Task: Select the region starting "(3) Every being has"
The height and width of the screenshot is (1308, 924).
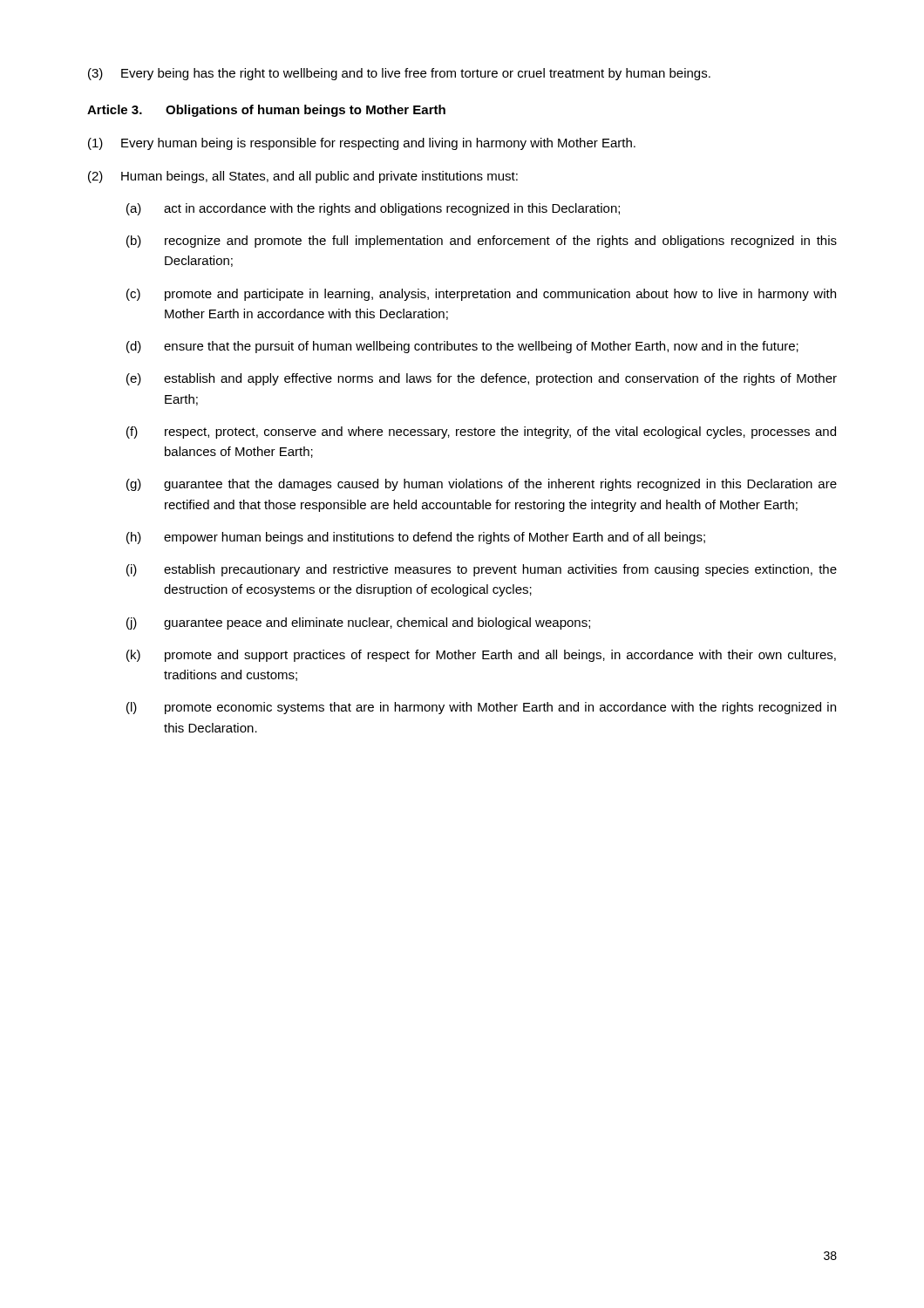Action: pyautogui.click(x=462, y=73)
